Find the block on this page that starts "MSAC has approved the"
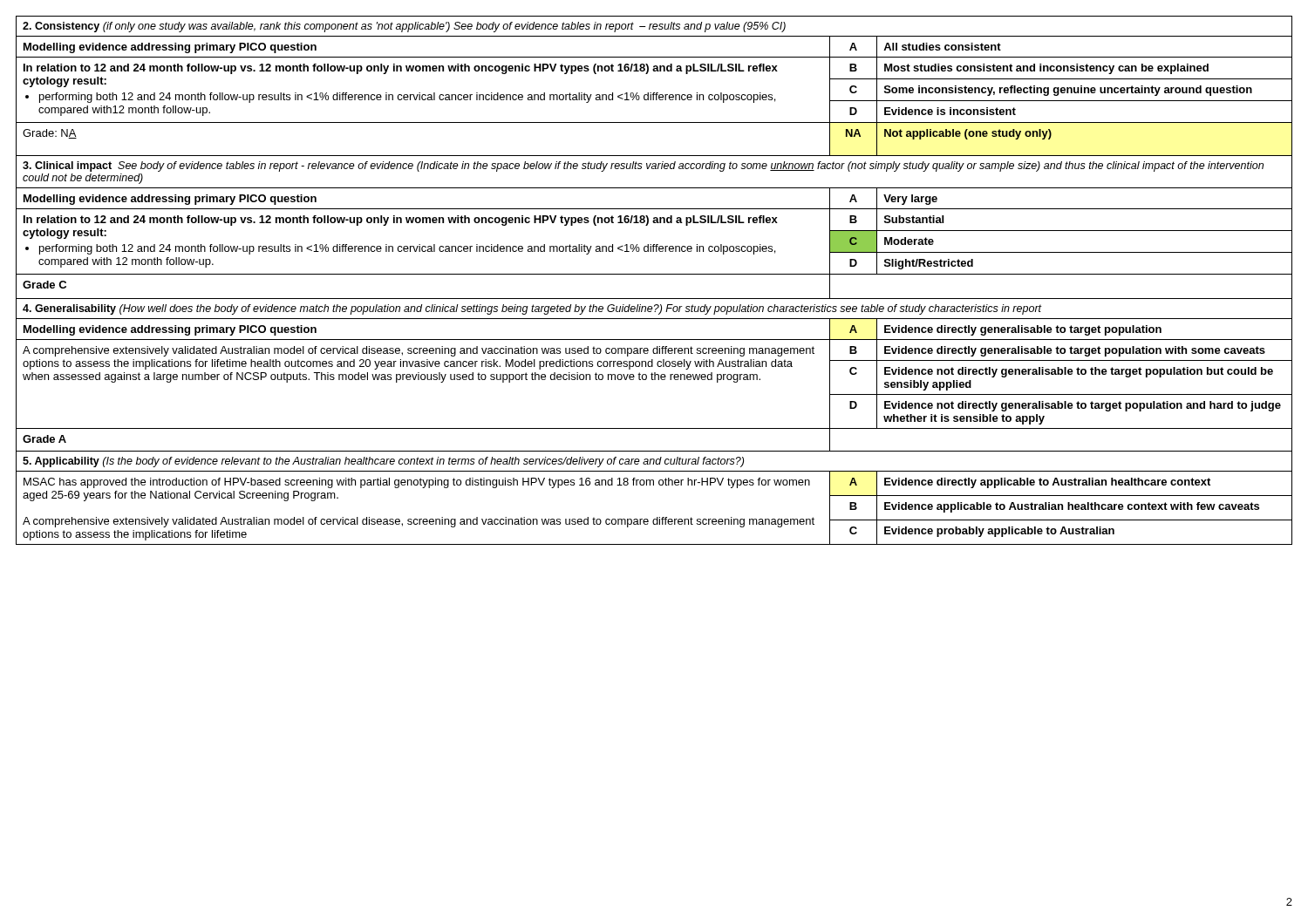The image size is (1308, 924). [419, 508]
